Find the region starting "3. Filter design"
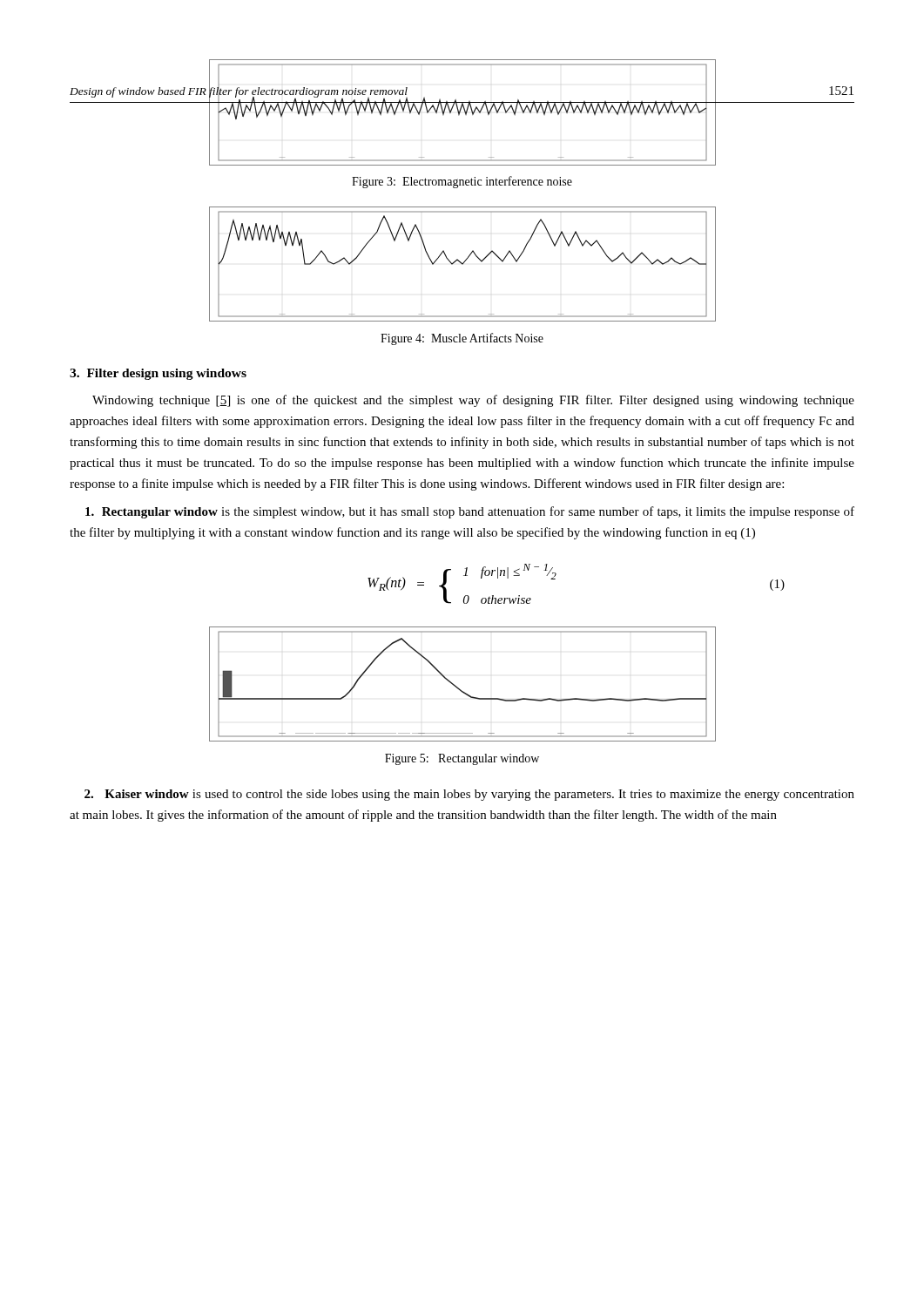The width and height of the screenshot is (924, 1307). (x=158, y=372)
